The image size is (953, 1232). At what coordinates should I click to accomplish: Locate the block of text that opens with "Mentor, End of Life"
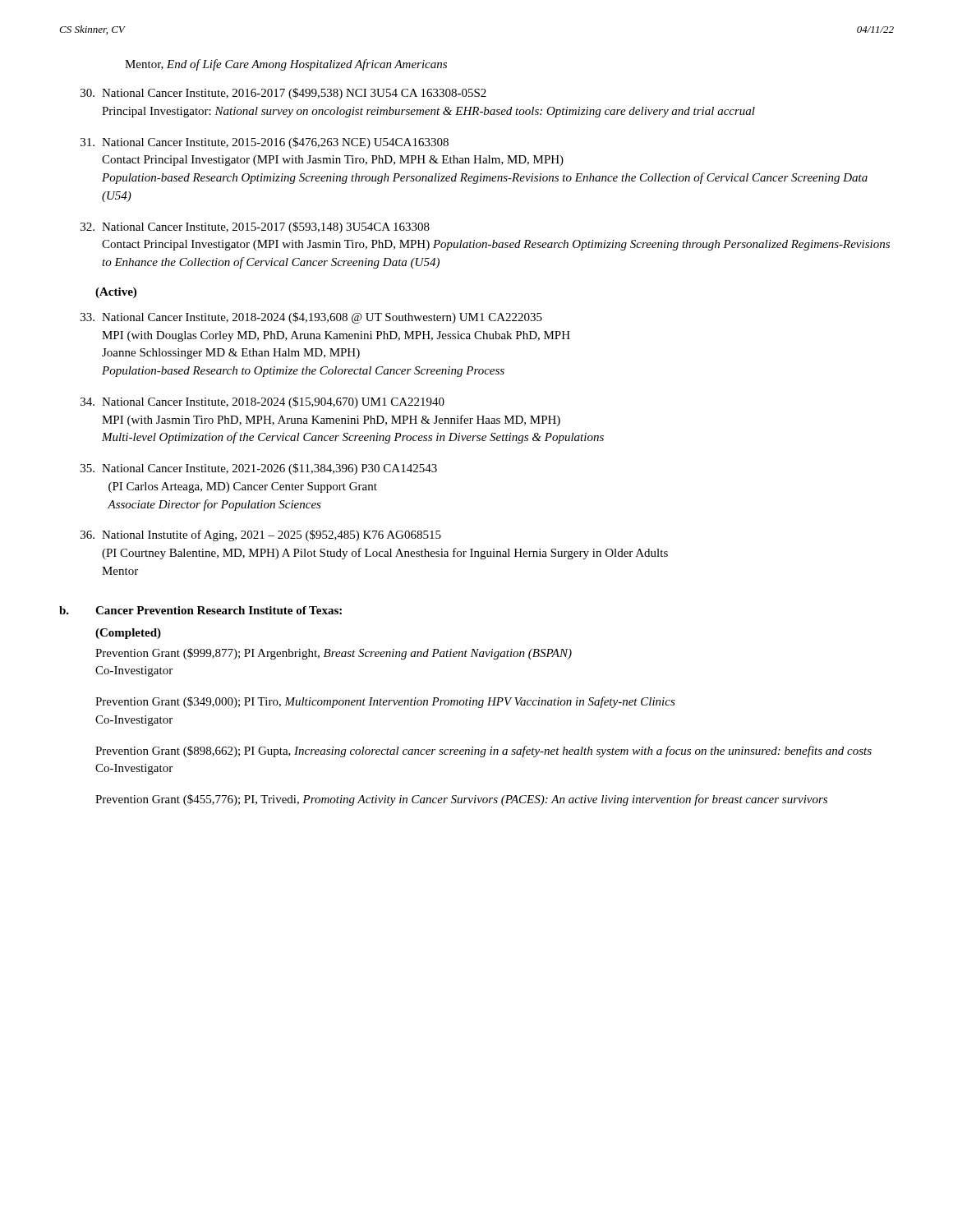[x=286, y=64]
